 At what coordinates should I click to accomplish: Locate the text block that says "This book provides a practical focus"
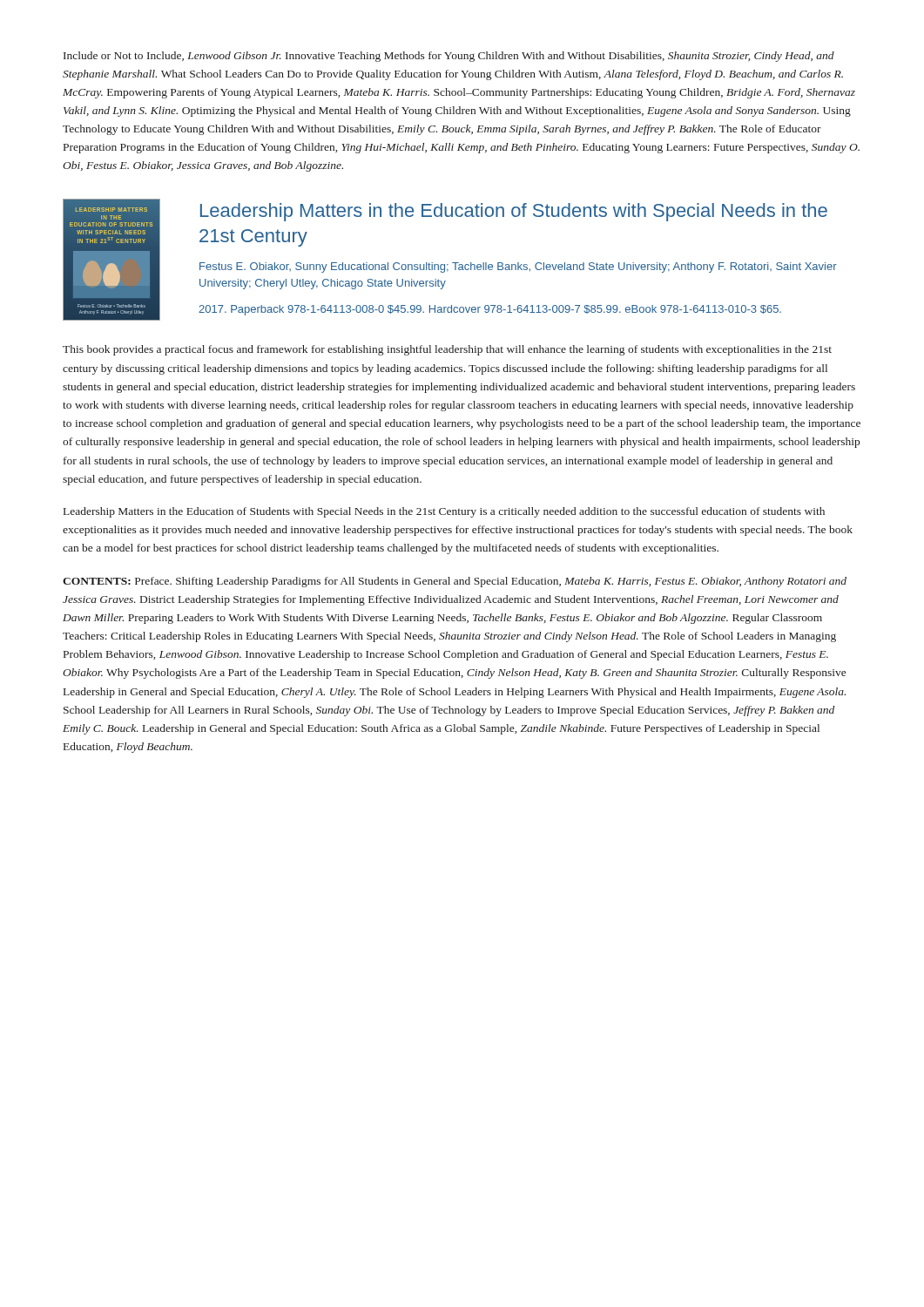coord(462,414)
